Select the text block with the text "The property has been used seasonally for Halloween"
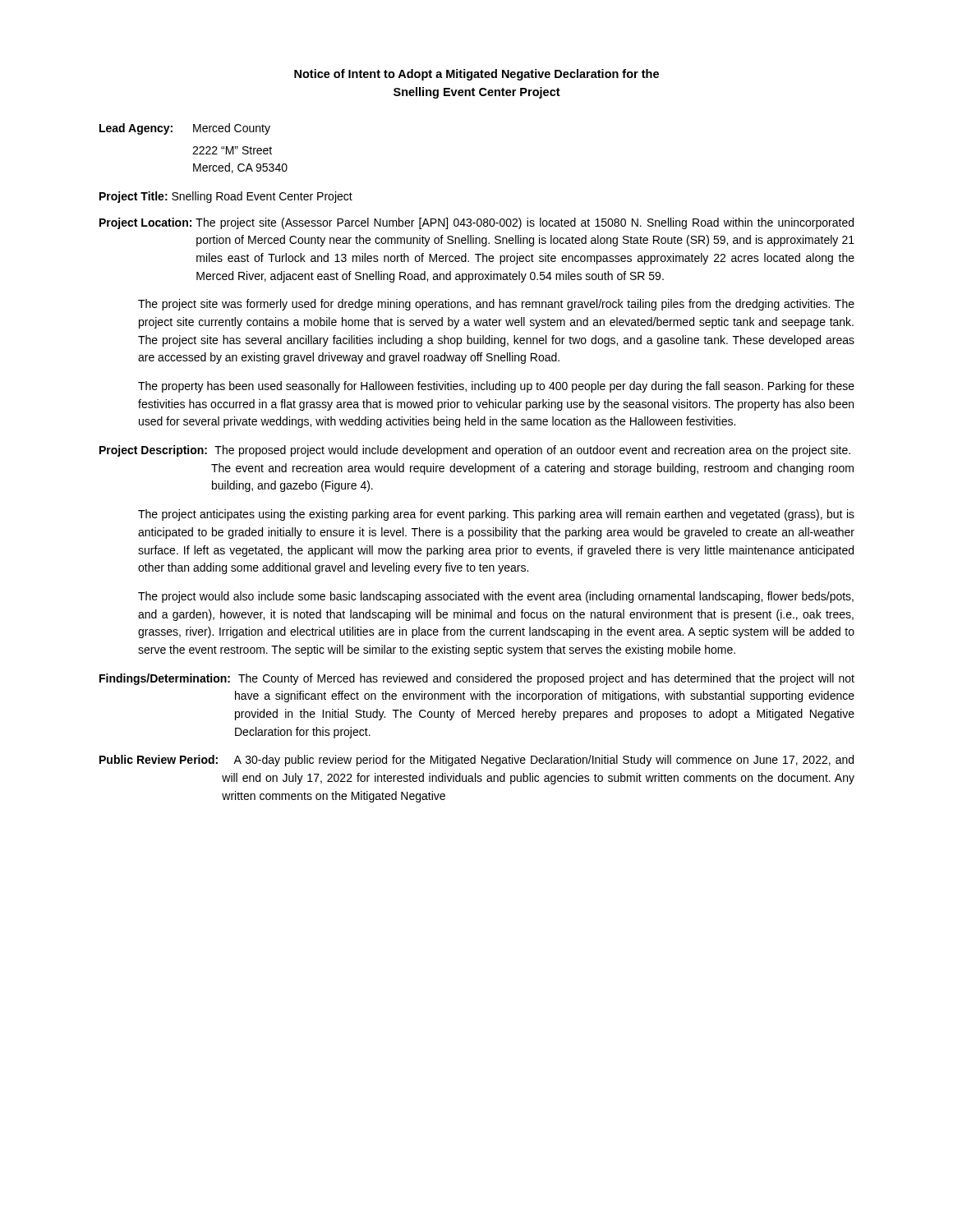Image resolution: width=953 pixels, height=1232 pixels. [x=496, y=404]
